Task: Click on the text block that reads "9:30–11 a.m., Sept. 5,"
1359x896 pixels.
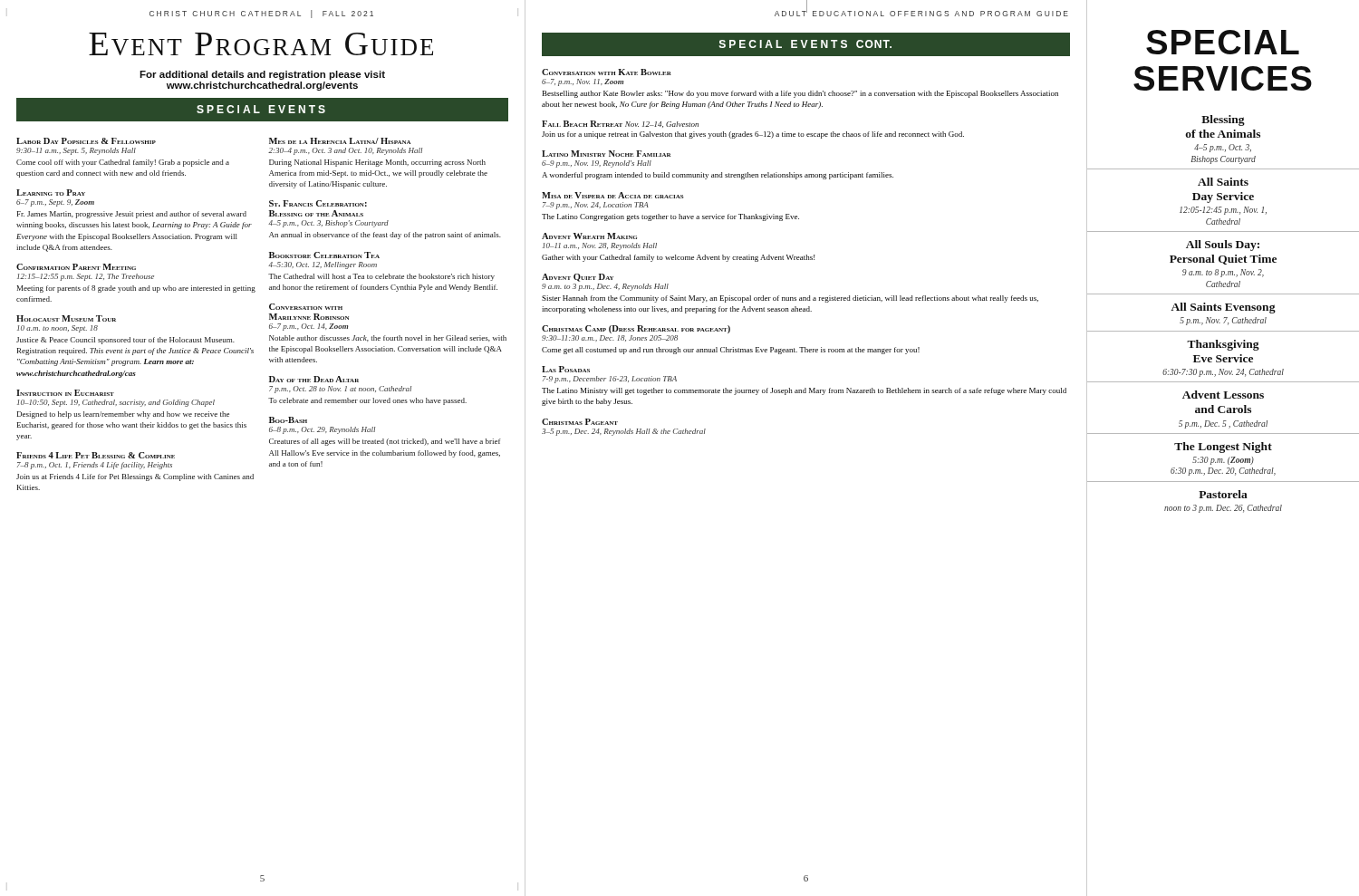Action: click(x=76, y=150)
